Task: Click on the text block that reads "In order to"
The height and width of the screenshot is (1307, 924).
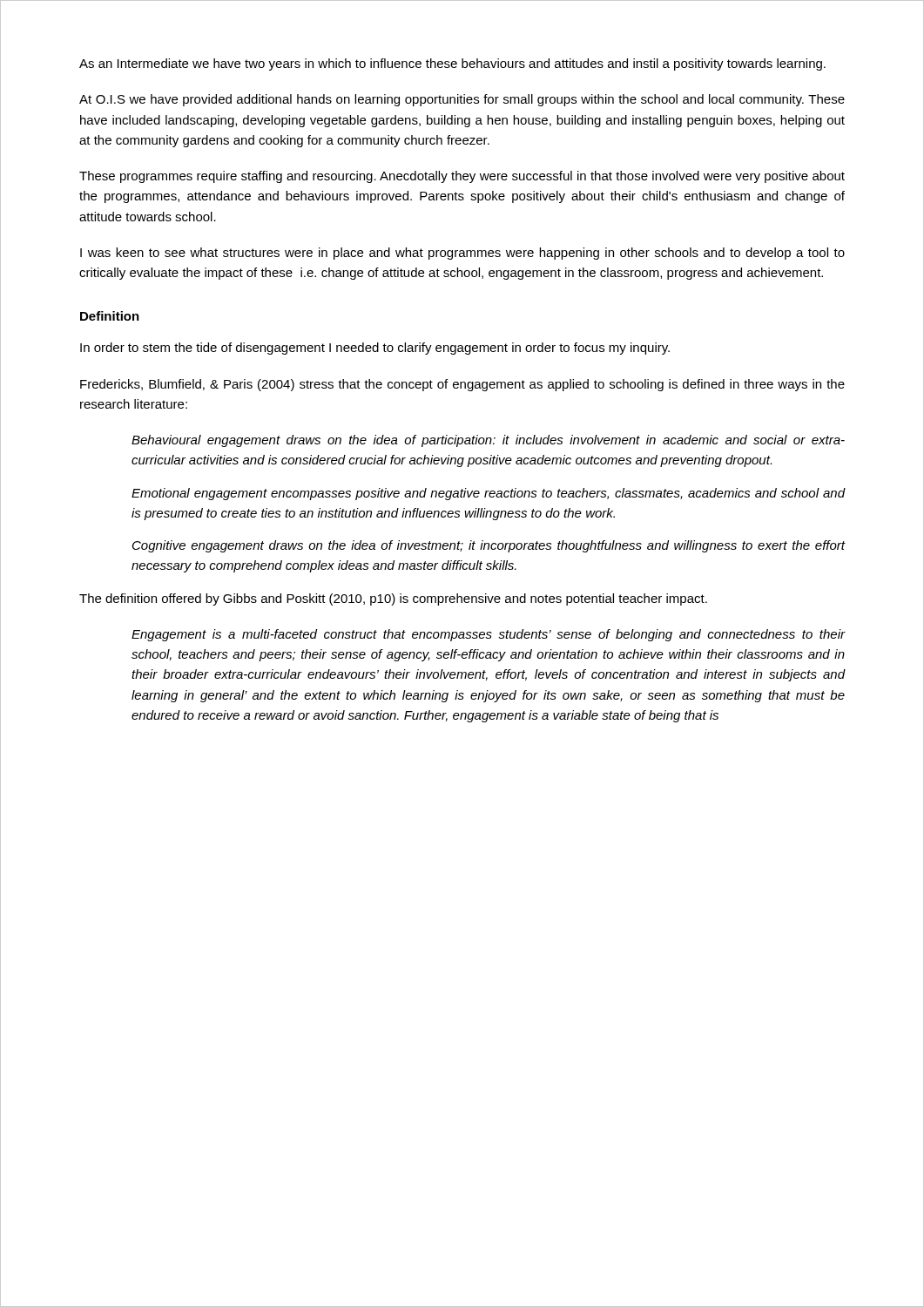Action: [375, 347]
